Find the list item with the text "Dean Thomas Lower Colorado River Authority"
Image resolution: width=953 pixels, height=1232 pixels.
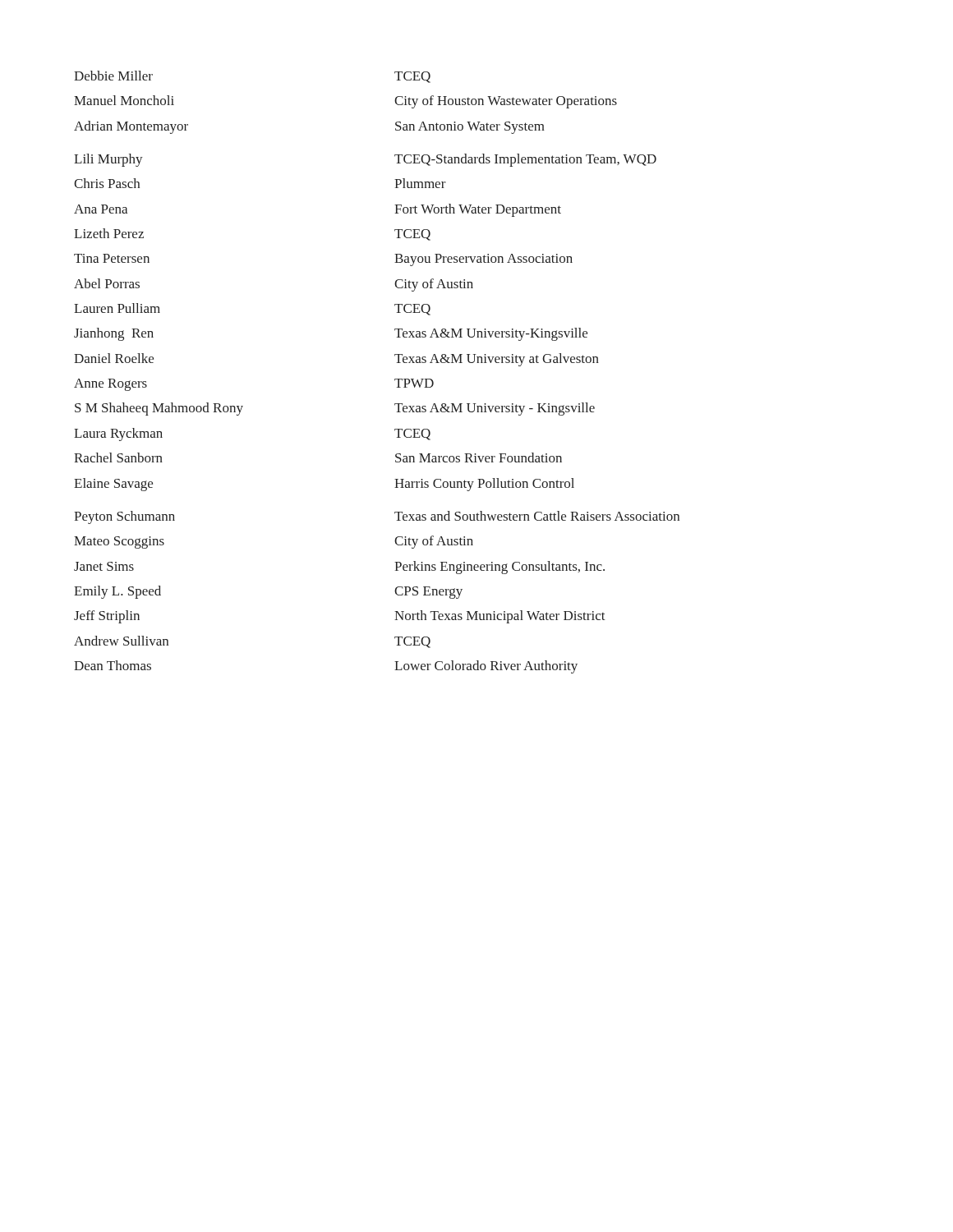pyautogui.click(x=476, y=666)
